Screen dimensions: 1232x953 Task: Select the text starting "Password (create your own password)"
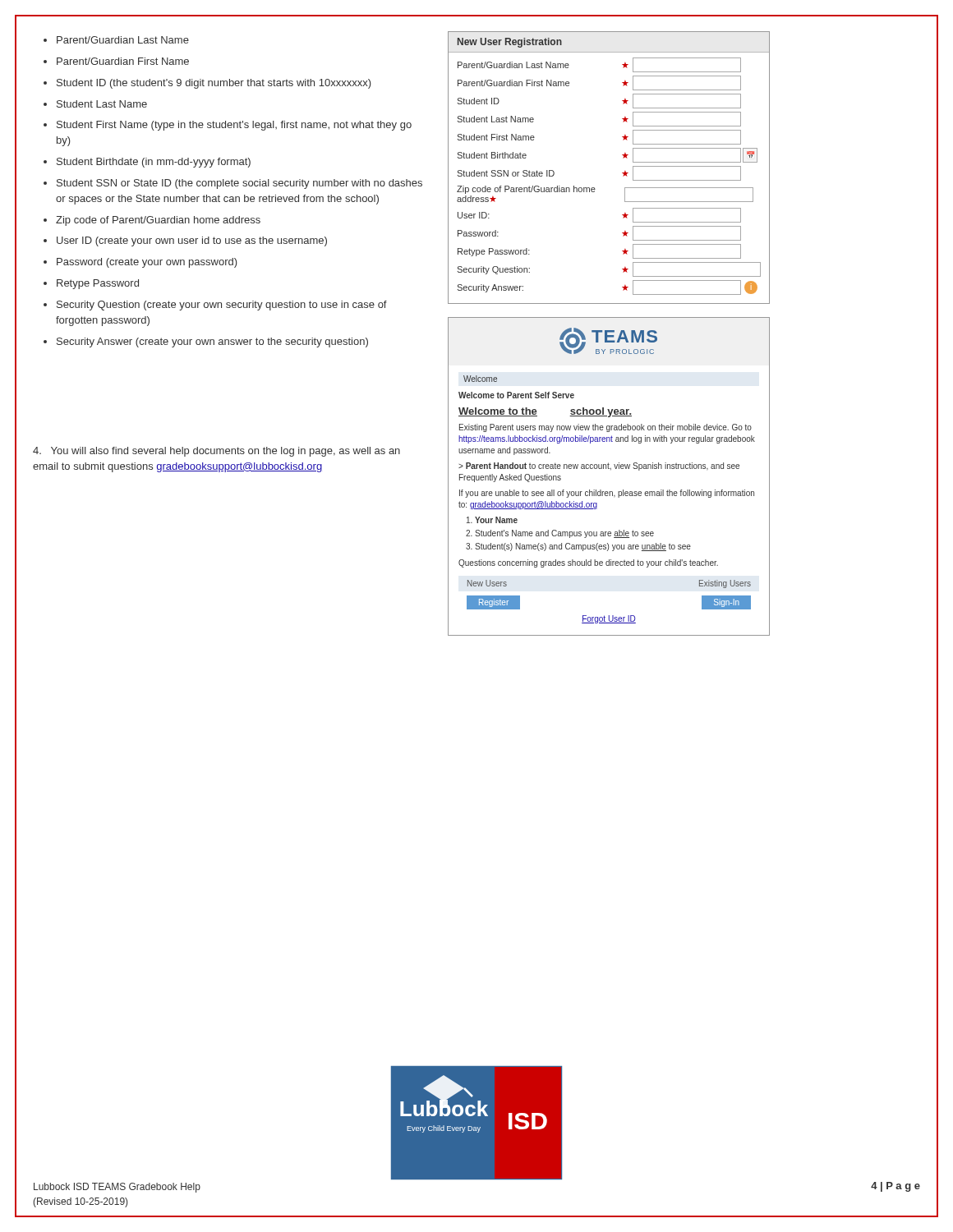pos(242,263)
